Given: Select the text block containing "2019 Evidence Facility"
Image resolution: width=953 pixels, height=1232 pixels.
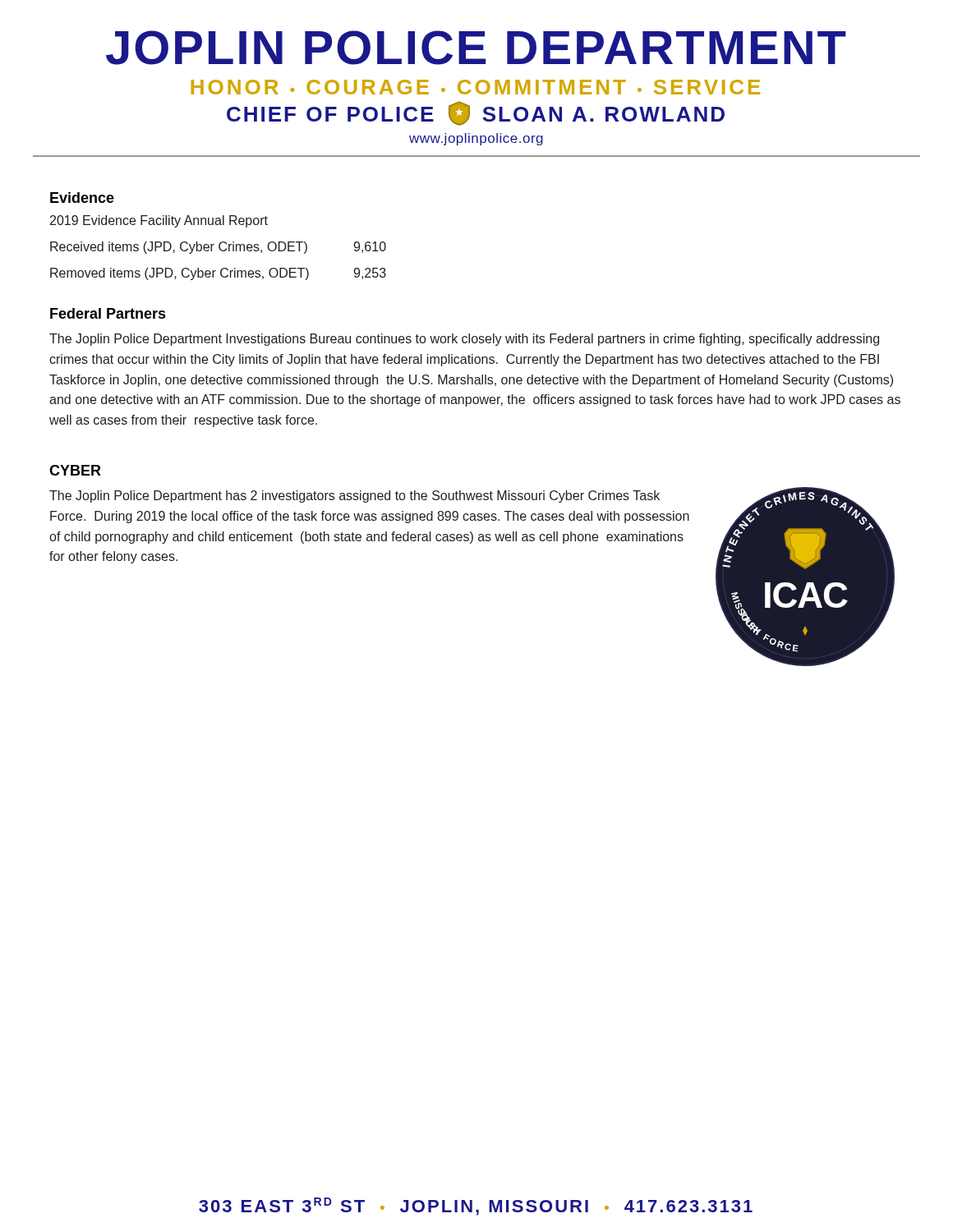Looking at the screenshot, I should click(x=159, y=221).
